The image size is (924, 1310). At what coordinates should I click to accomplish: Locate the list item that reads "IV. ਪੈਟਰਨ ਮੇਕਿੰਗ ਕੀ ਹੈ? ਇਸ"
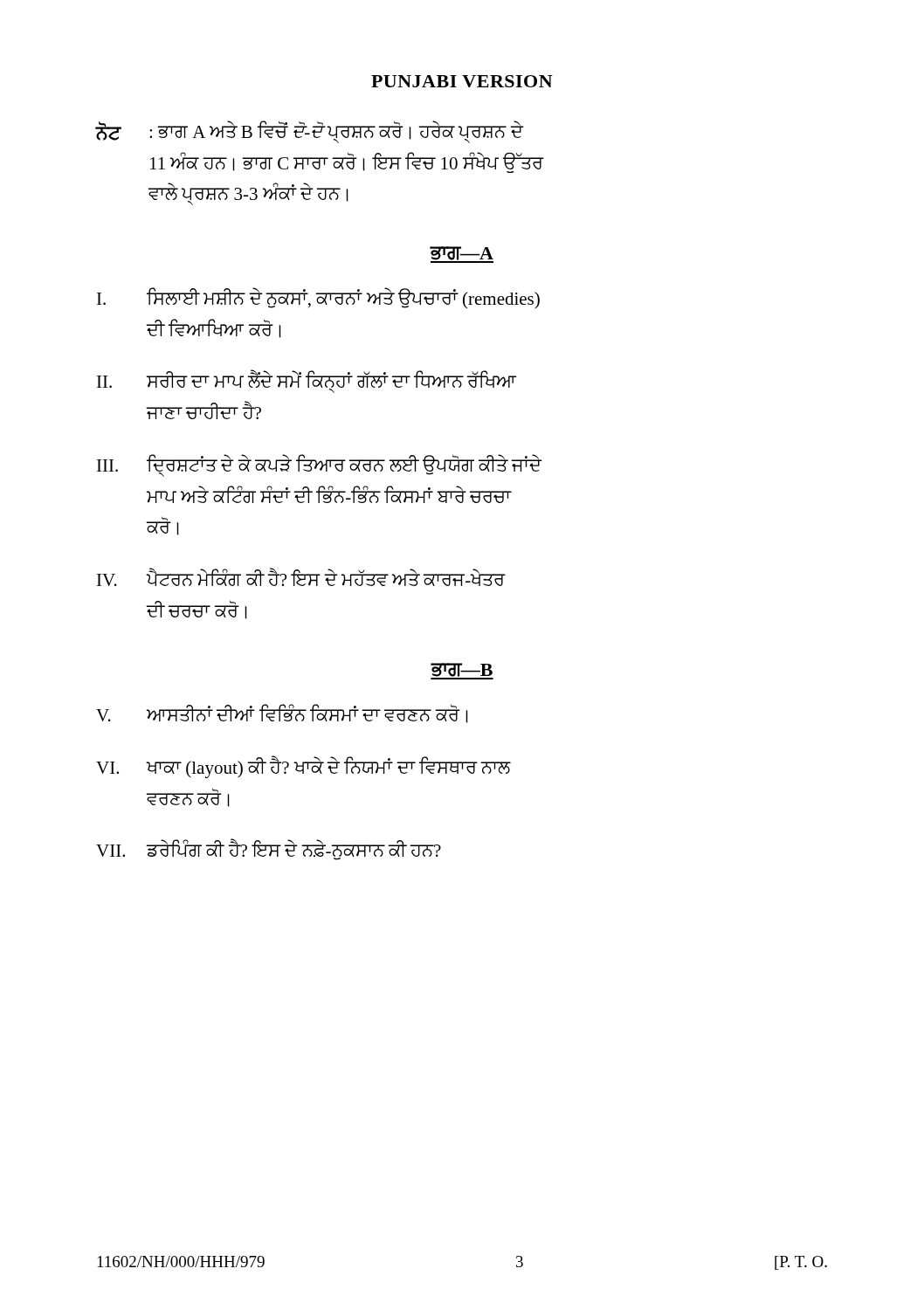pos(462,596)
